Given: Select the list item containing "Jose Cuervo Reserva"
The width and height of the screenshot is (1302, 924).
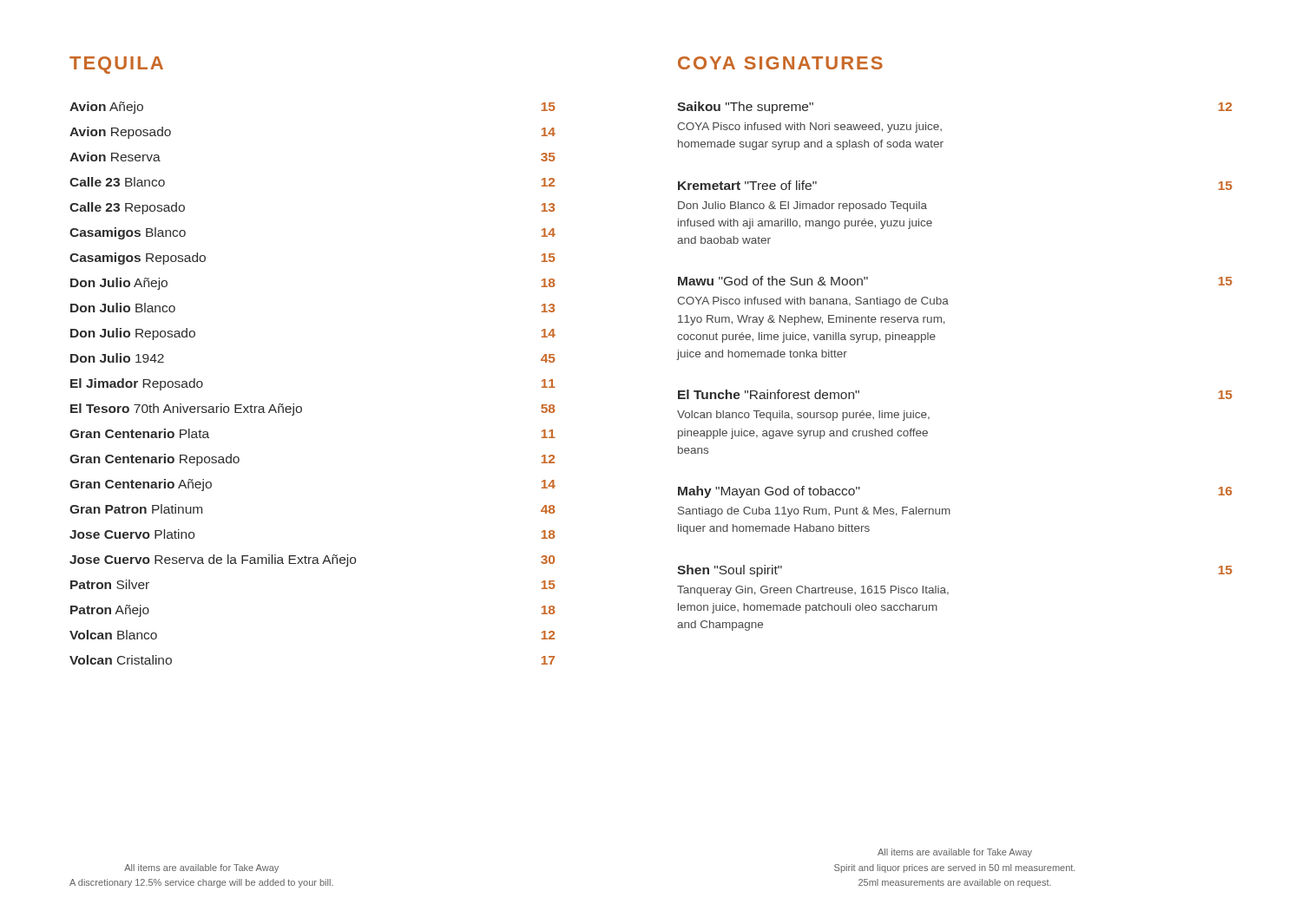Looking at the screenshot, I should 312,560.
